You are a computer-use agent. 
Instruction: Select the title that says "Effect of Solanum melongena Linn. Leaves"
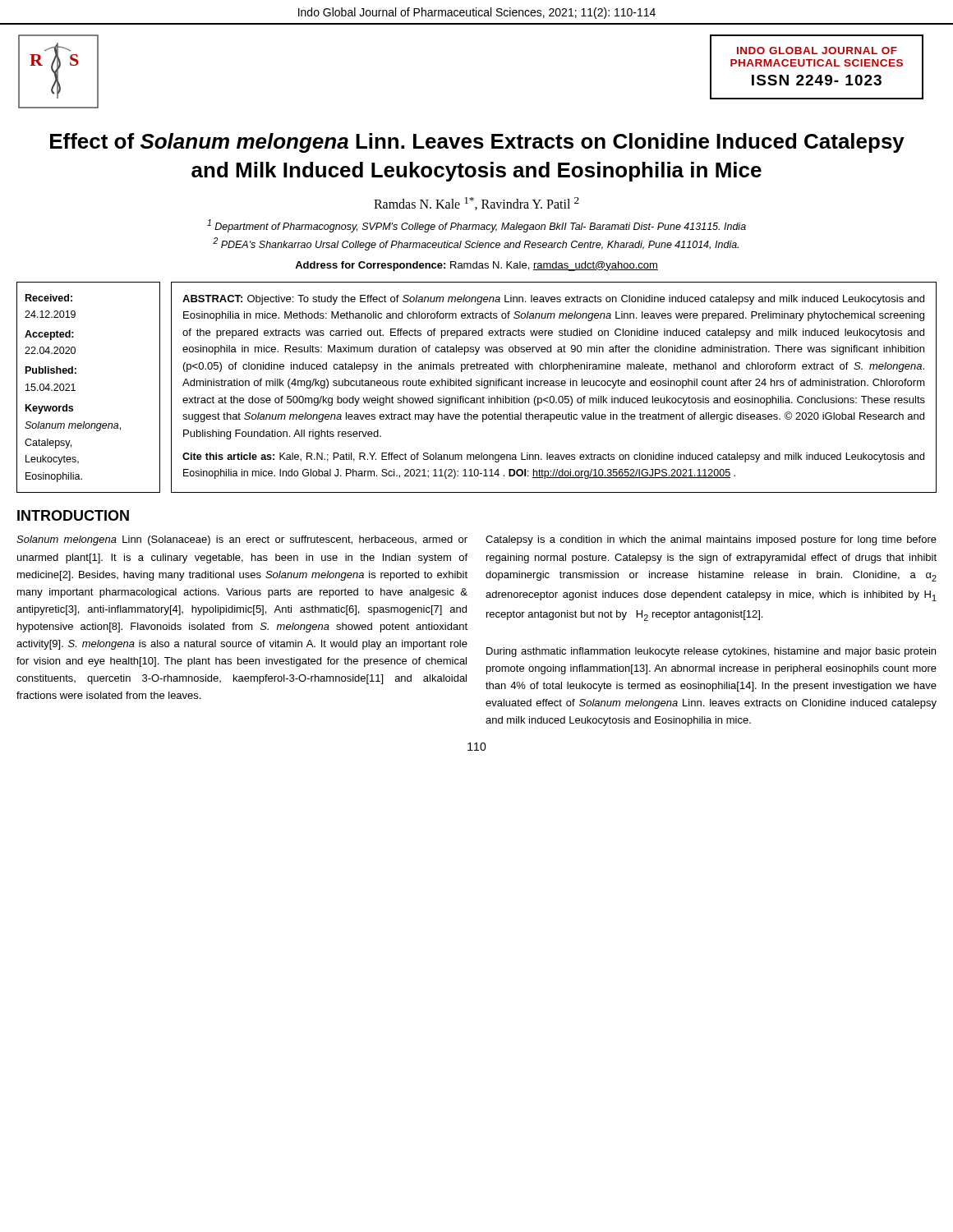point(476,156)
